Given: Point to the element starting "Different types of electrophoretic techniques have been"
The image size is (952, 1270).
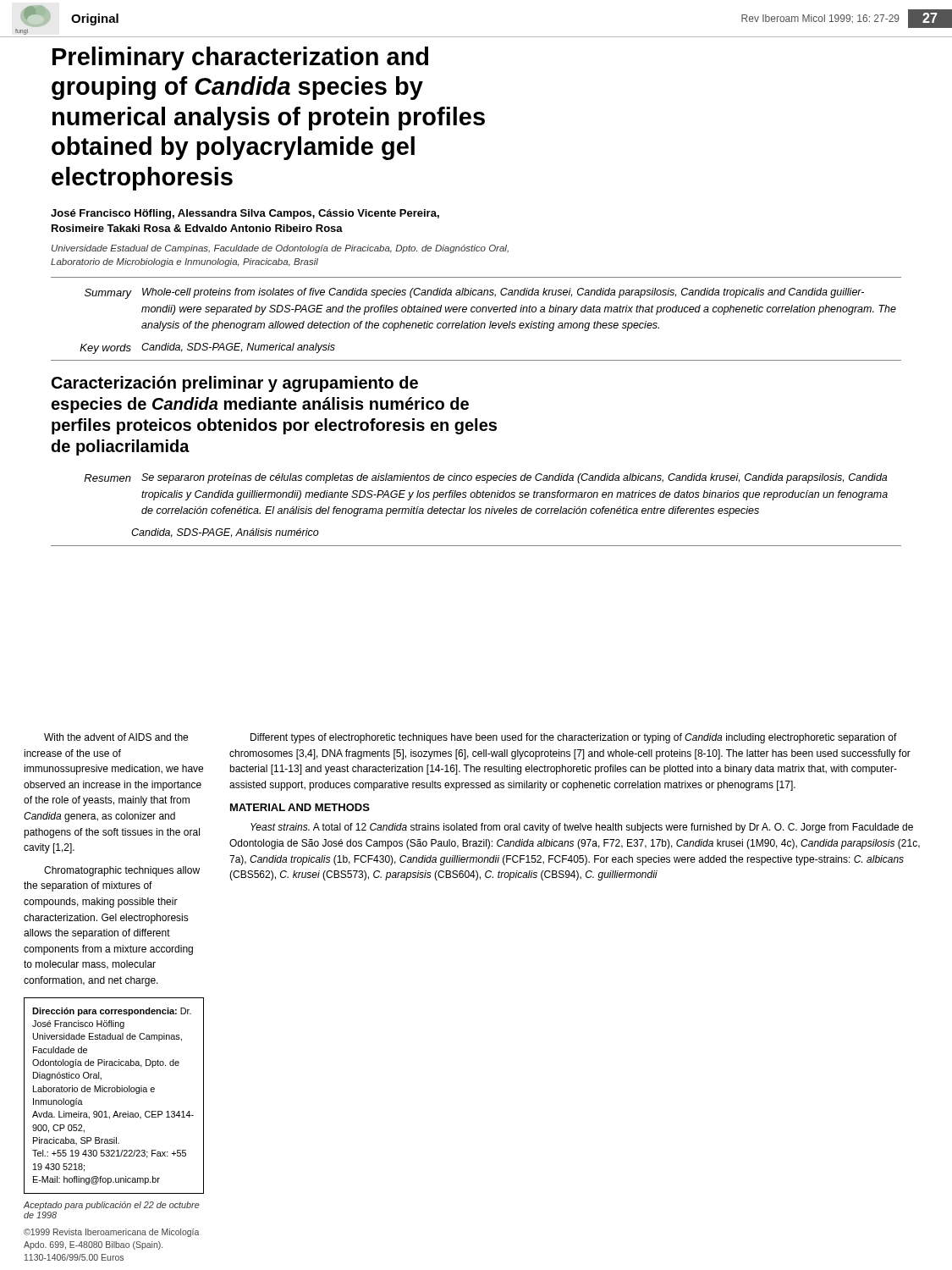Looking at the screenshot, I should click(x=570, y=761).
